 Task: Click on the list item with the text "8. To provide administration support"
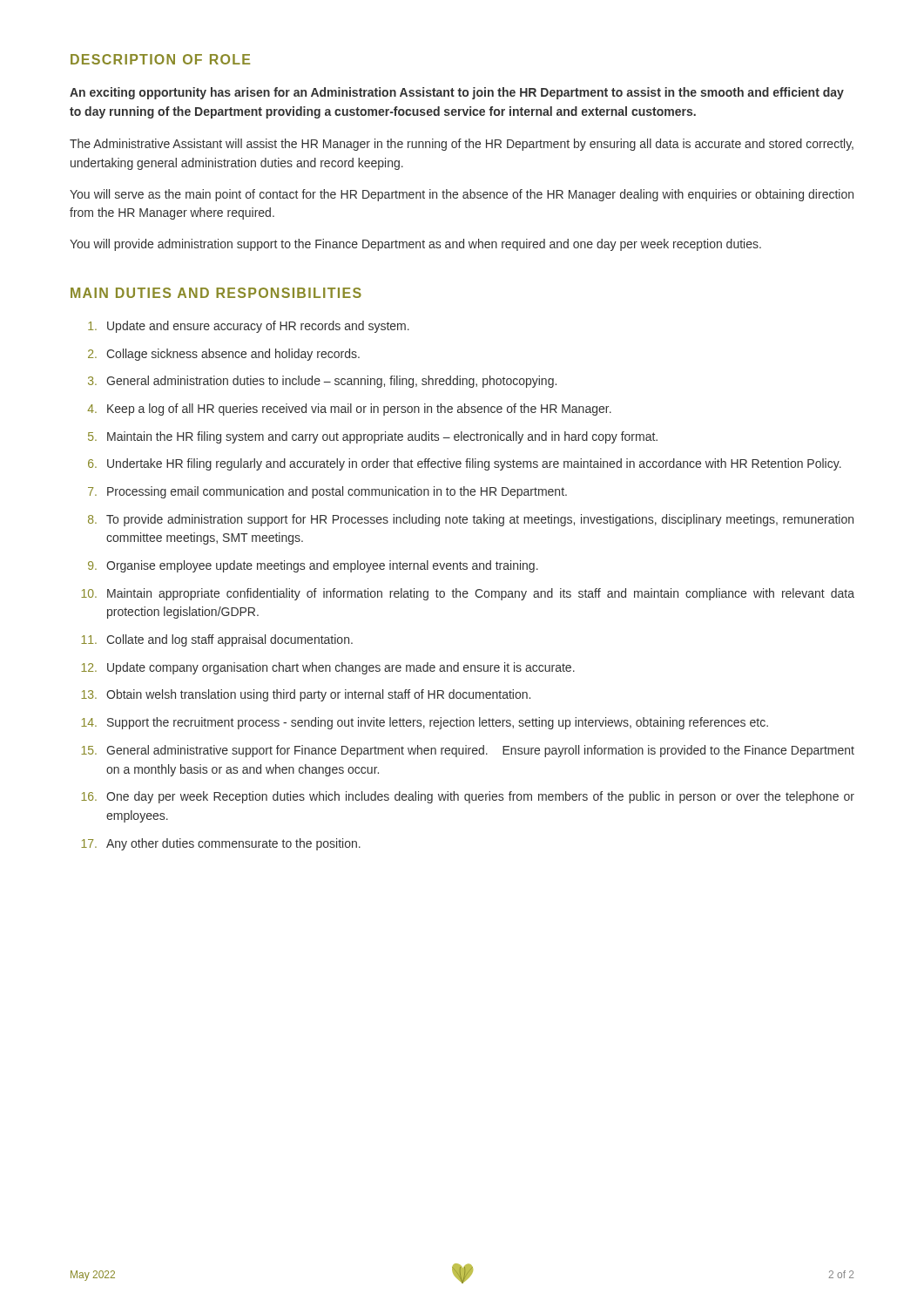[462, 529]
